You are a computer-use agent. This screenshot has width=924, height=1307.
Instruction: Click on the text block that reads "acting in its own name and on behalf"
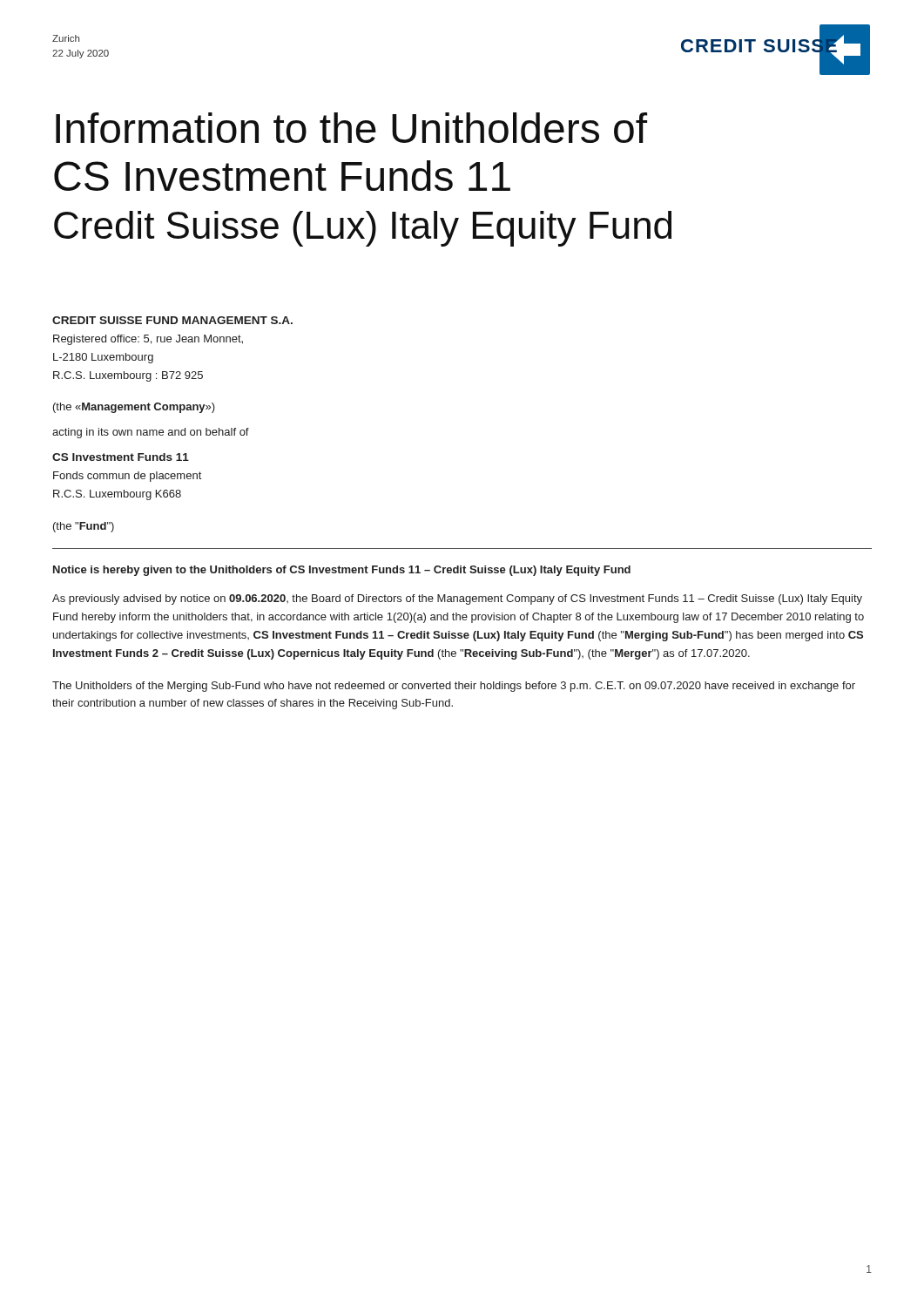[x=150, y=432]
